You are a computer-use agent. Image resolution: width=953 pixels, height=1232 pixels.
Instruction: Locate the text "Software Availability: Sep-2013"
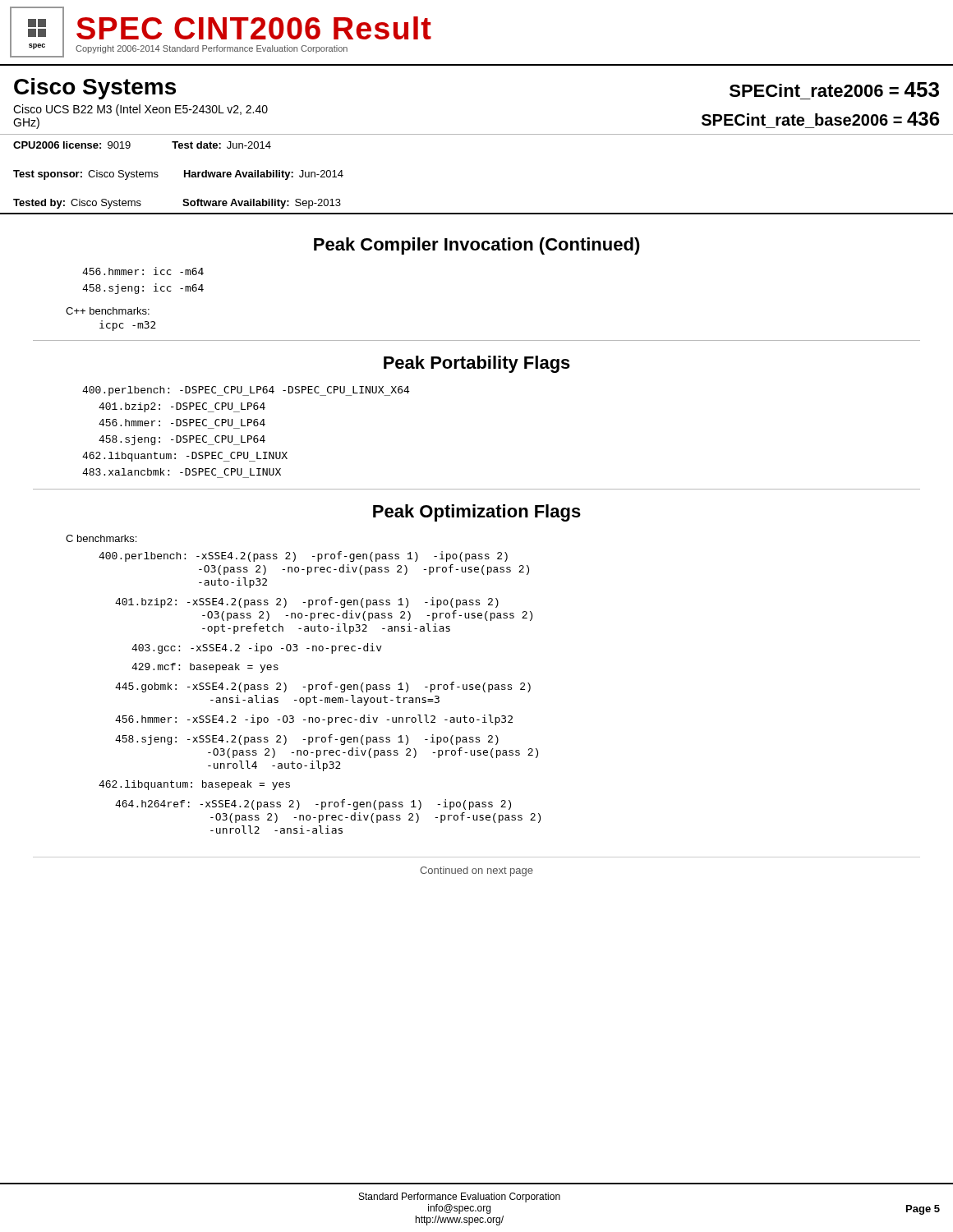[x=262, y=202]
